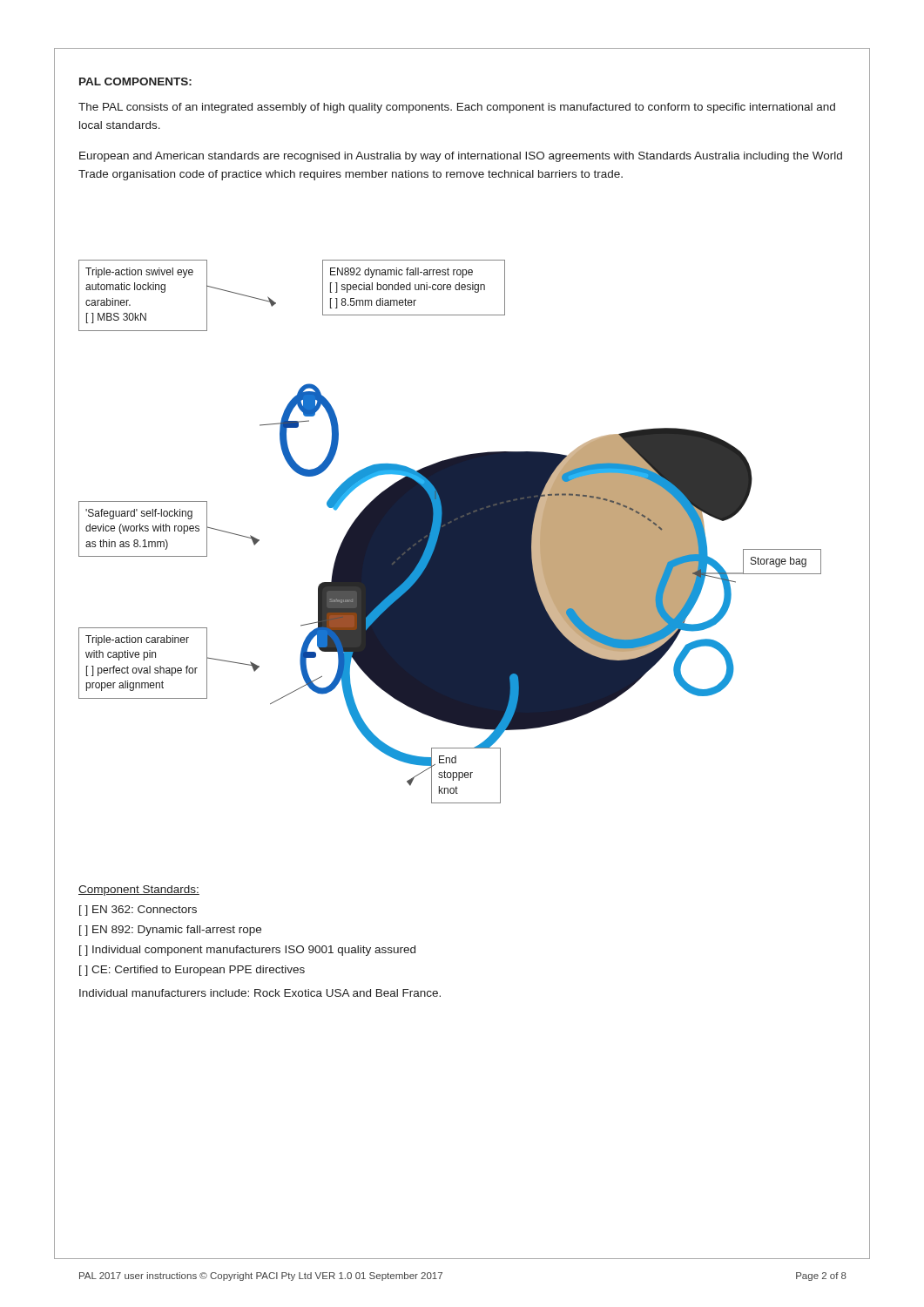Point to the block beginning "Individual manufacturers include: Rock Exotica USA"

click(x=260, y=993)
